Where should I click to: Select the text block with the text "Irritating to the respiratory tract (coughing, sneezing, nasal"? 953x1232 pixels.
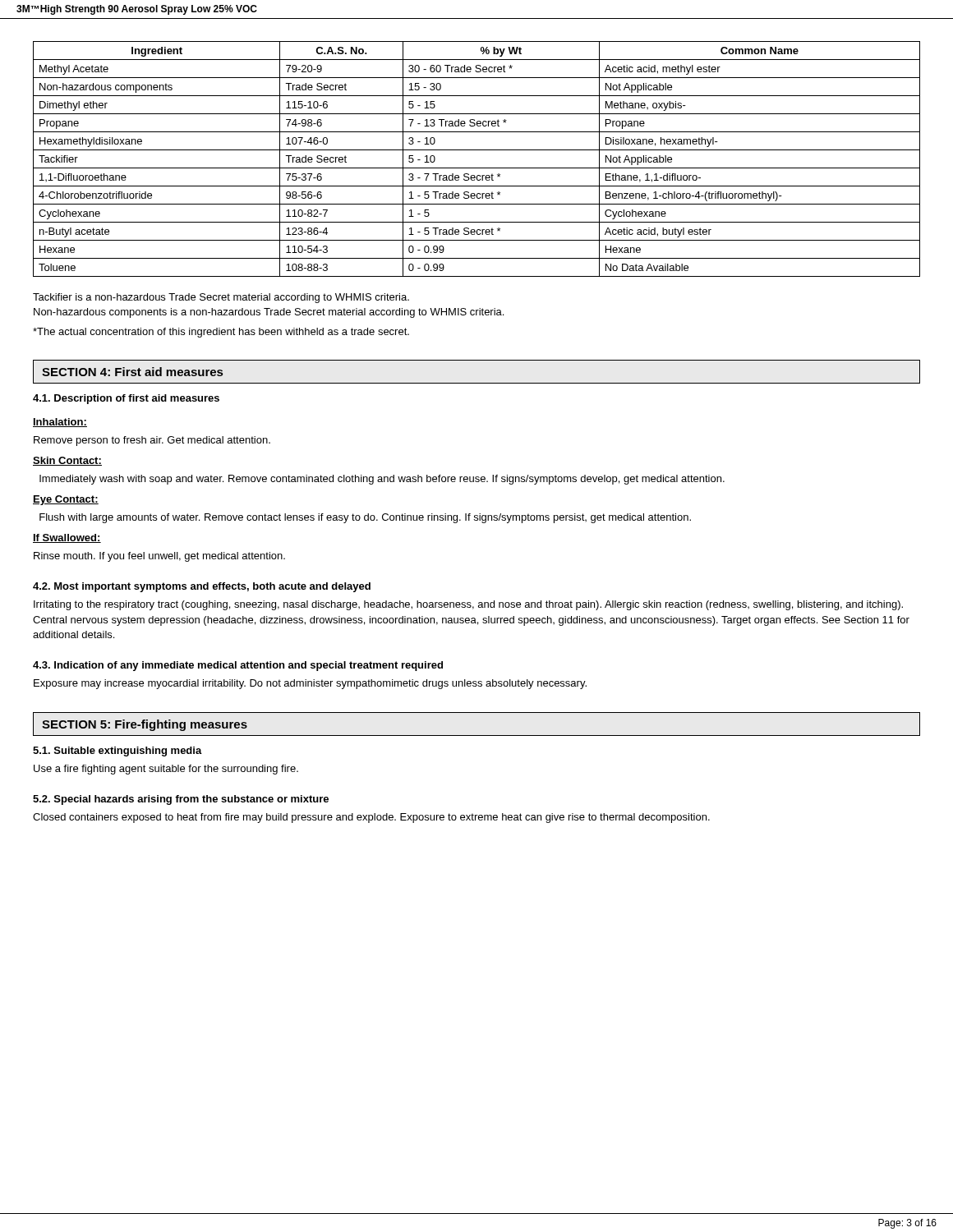tap(471, 619)
